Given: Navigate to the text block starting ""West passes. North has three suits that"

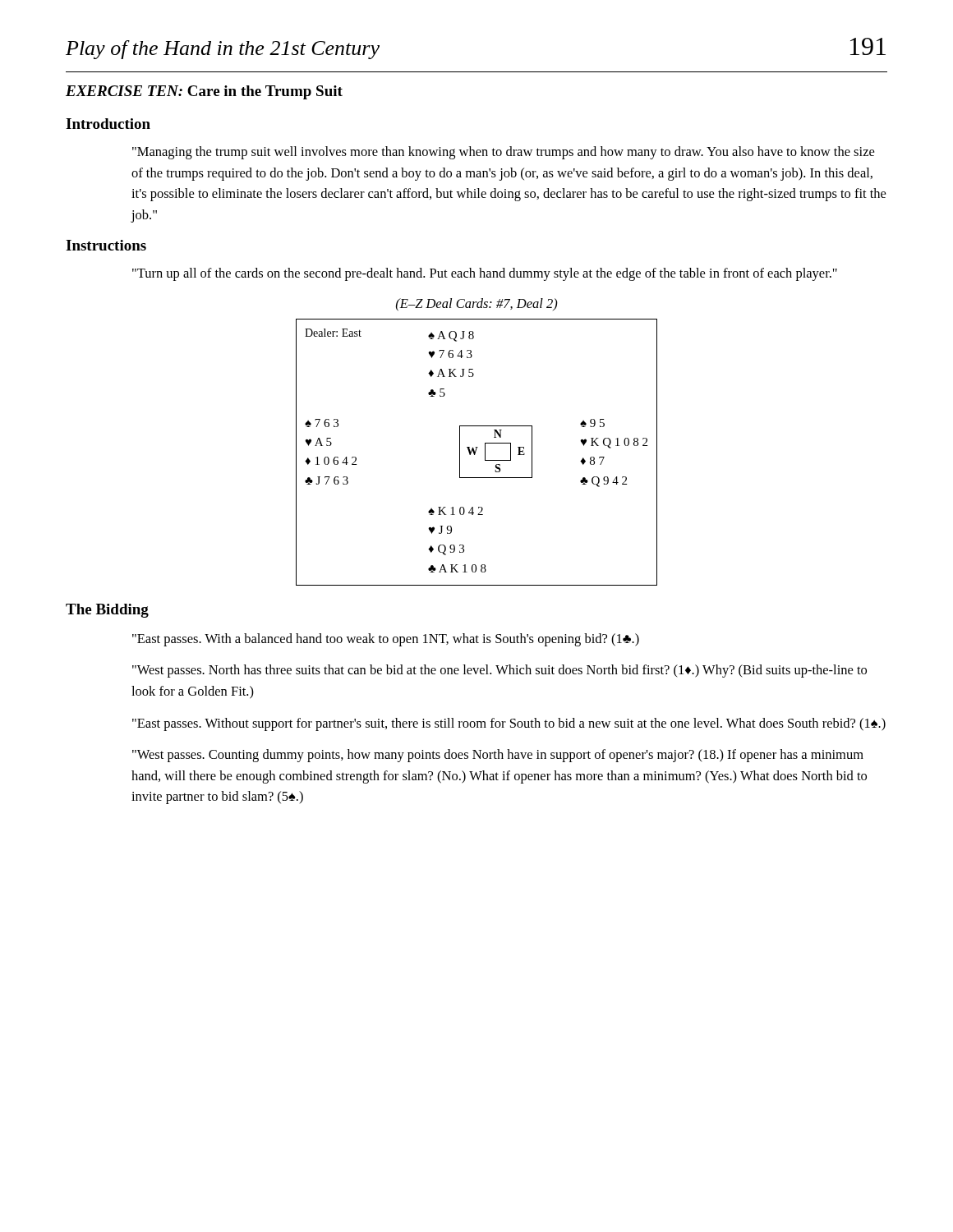Looking at the screenshot, I should click(x=499, y=681).
